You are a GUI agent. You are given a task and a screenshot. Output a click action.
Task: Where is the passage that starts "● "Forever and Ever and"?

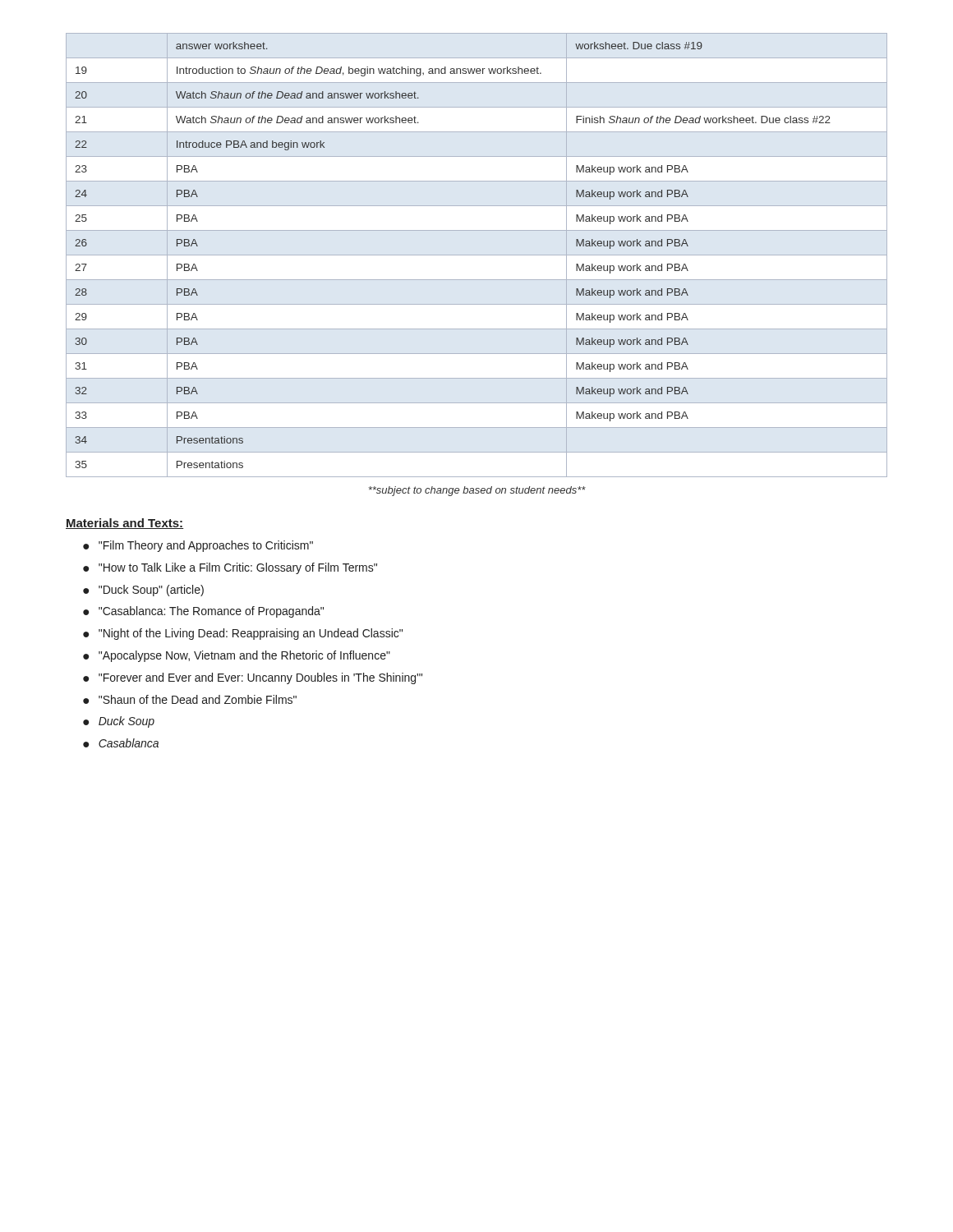click(252, 679)
